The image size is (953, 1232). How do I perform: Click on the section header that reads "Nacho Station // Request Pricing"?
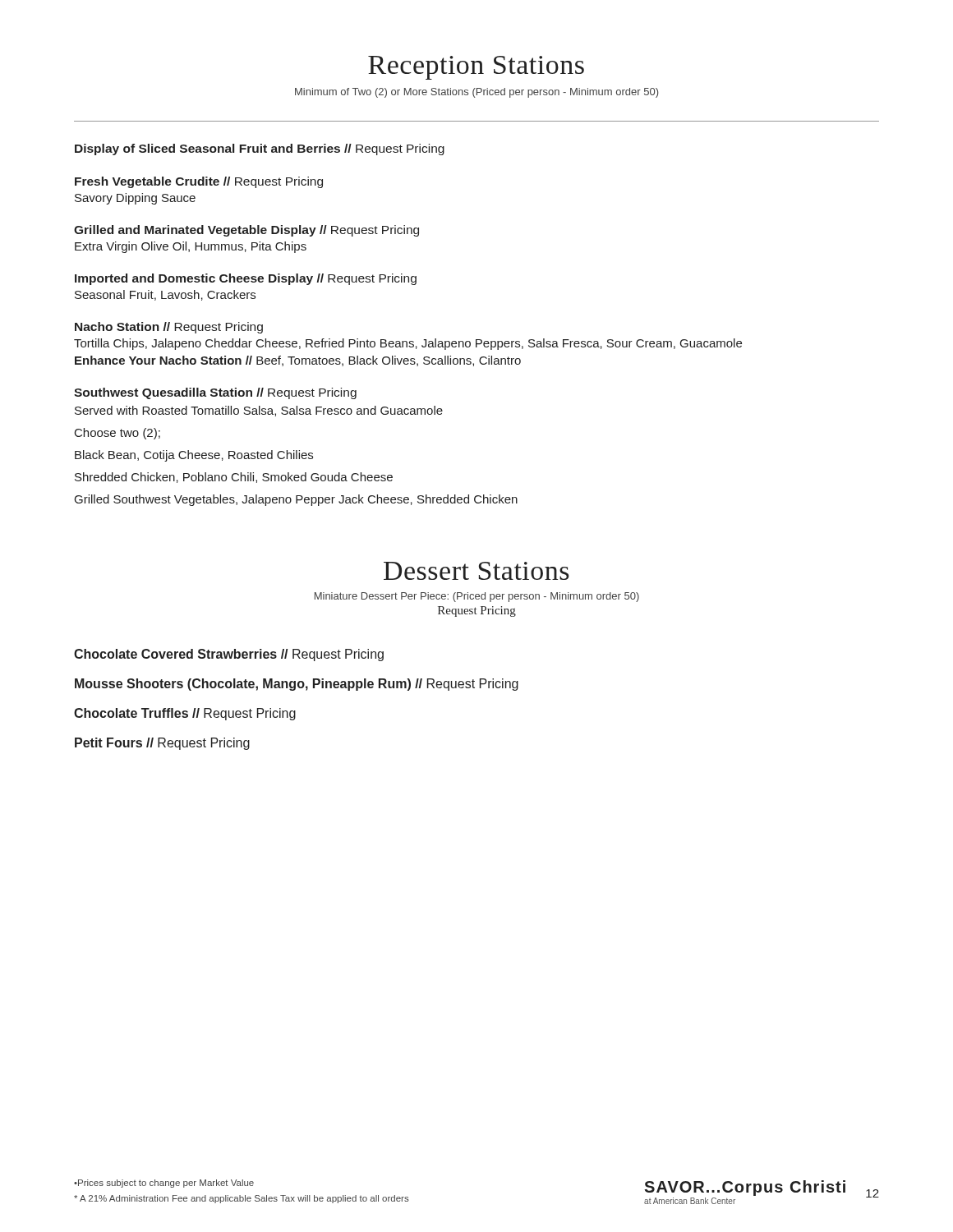coord(169,326)
